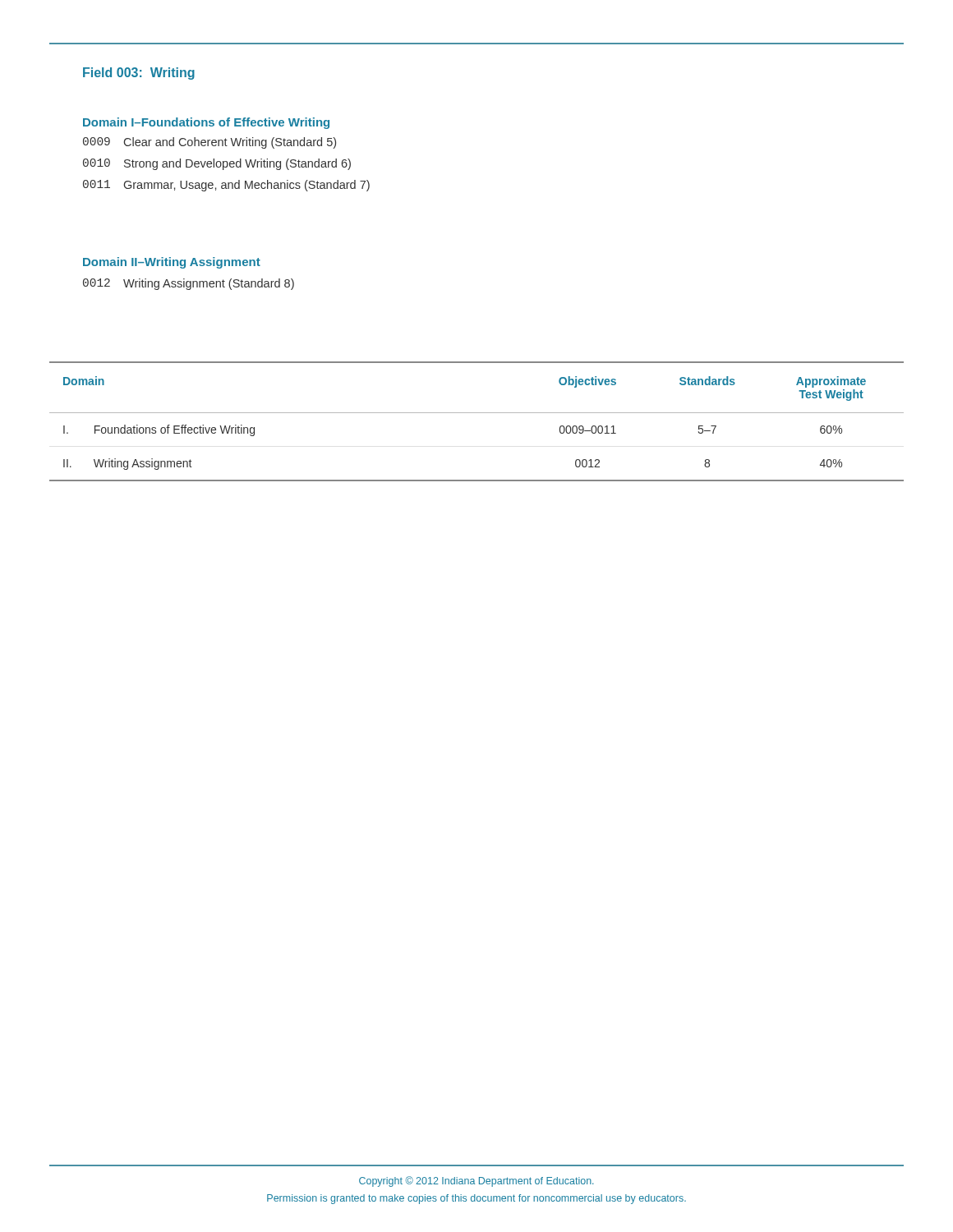
Task: Select the region starting "0011 Grammar, Usage,"
Action: 226,185
